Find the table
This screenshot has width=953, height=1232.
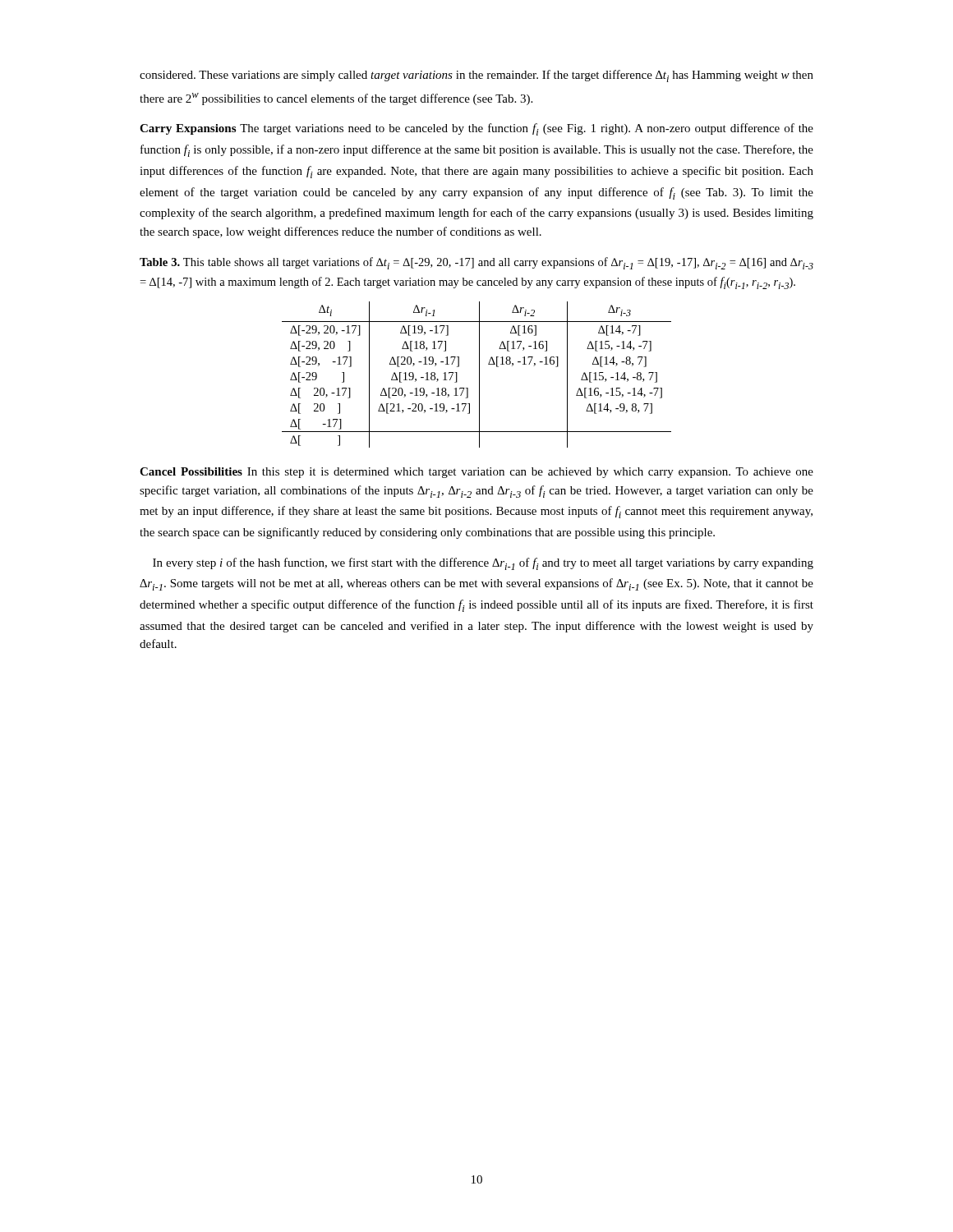pyautogui.click(x=476, y=375)
